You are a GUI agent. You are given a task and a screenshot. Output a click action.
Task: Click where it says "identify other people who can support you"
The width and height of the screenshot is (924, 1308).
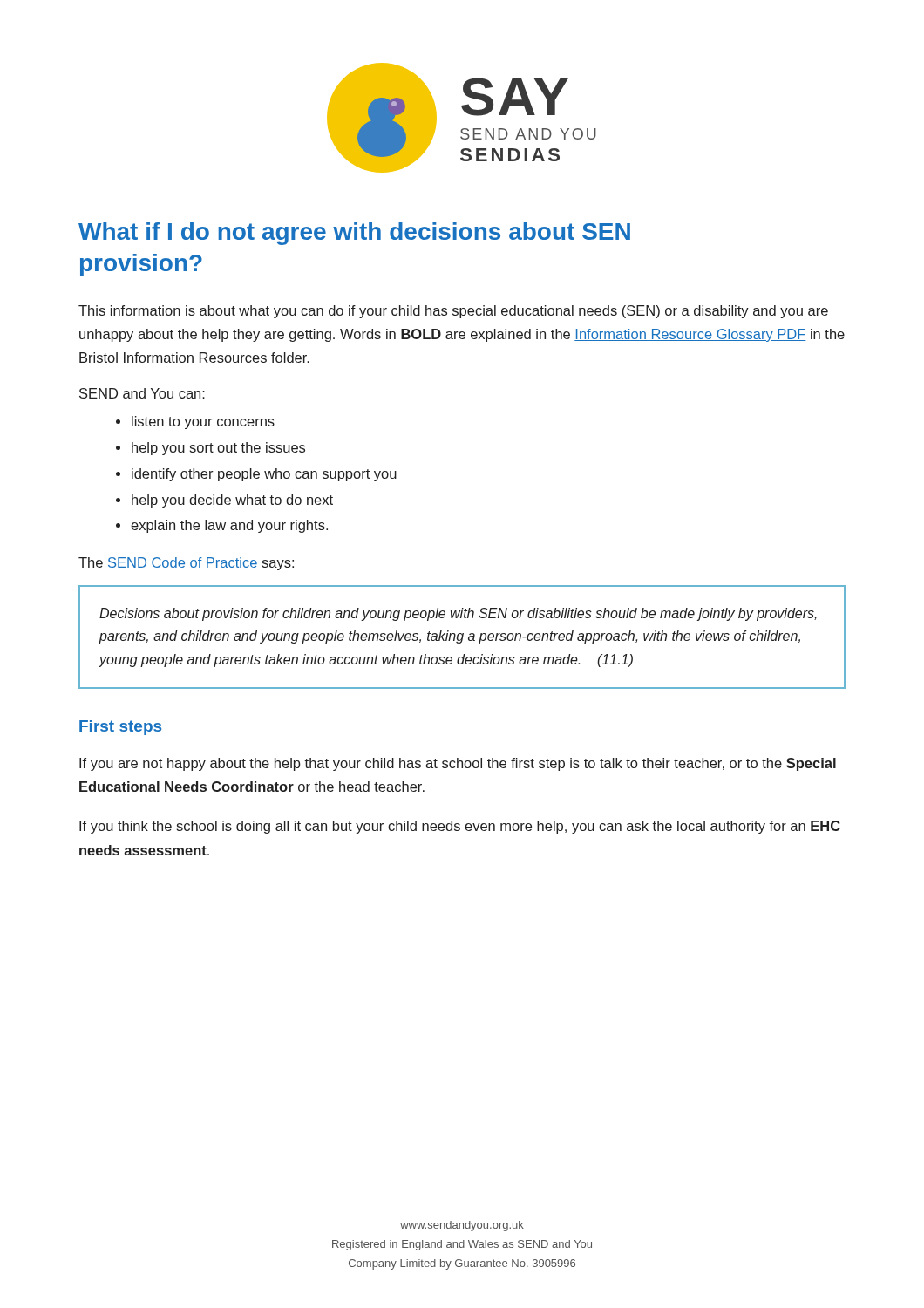pos(264,473)
